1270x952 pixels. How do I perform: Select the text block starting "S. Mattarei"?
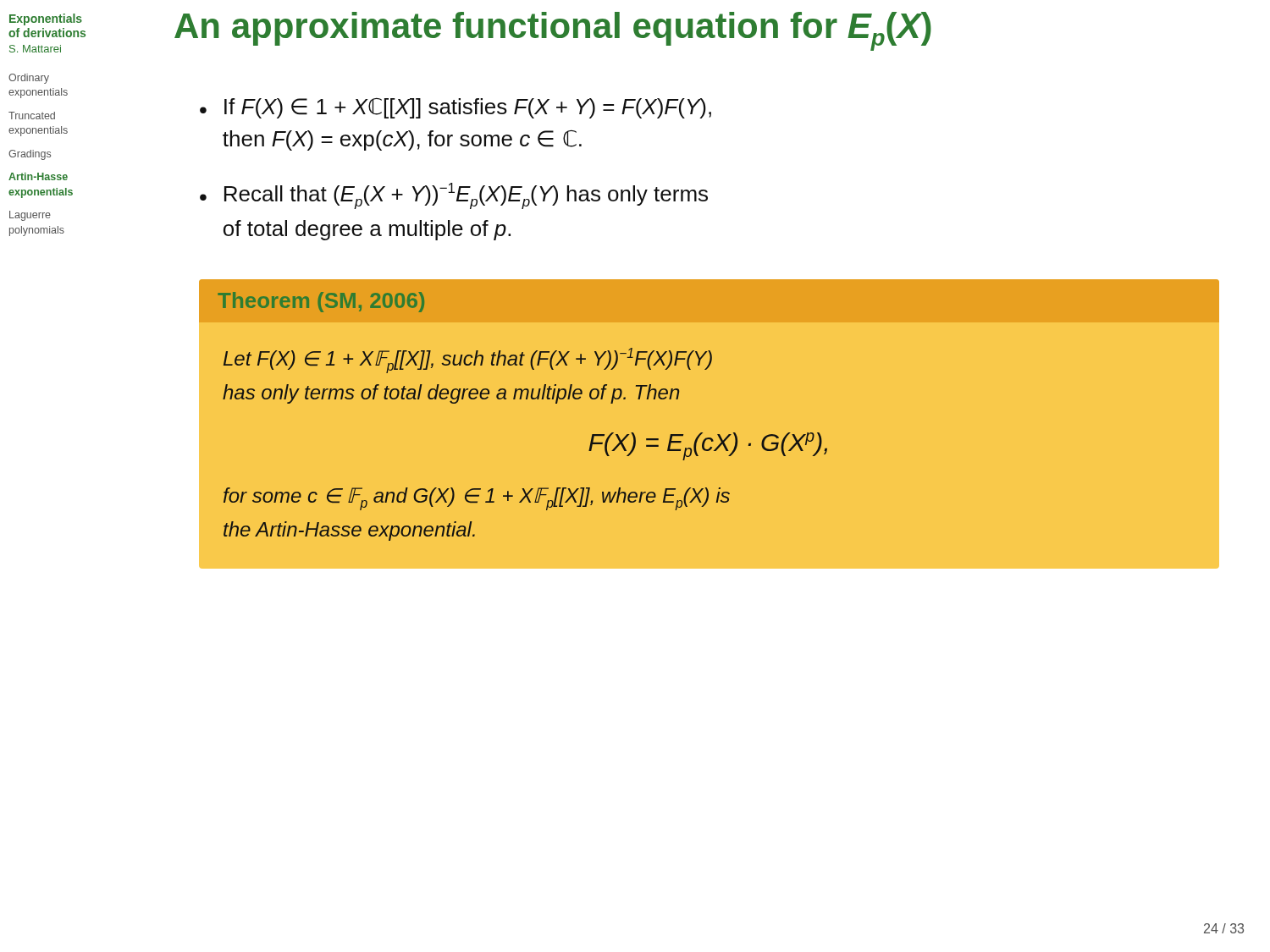pyautogui.click(x=35, y=48)
